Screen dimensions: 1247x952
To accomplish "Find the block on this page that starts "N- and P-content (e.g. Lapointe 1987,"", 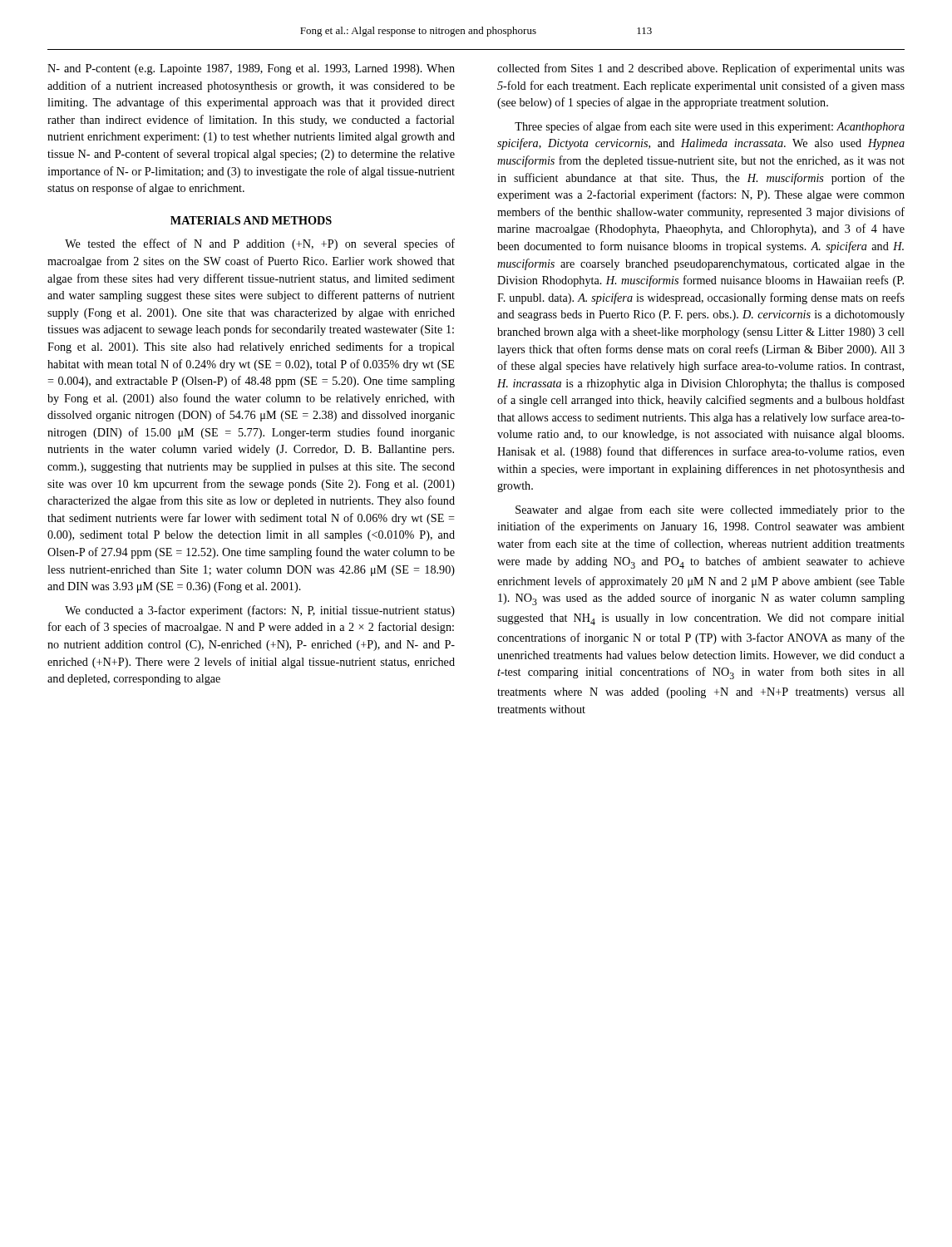I will tap(251, 128).
